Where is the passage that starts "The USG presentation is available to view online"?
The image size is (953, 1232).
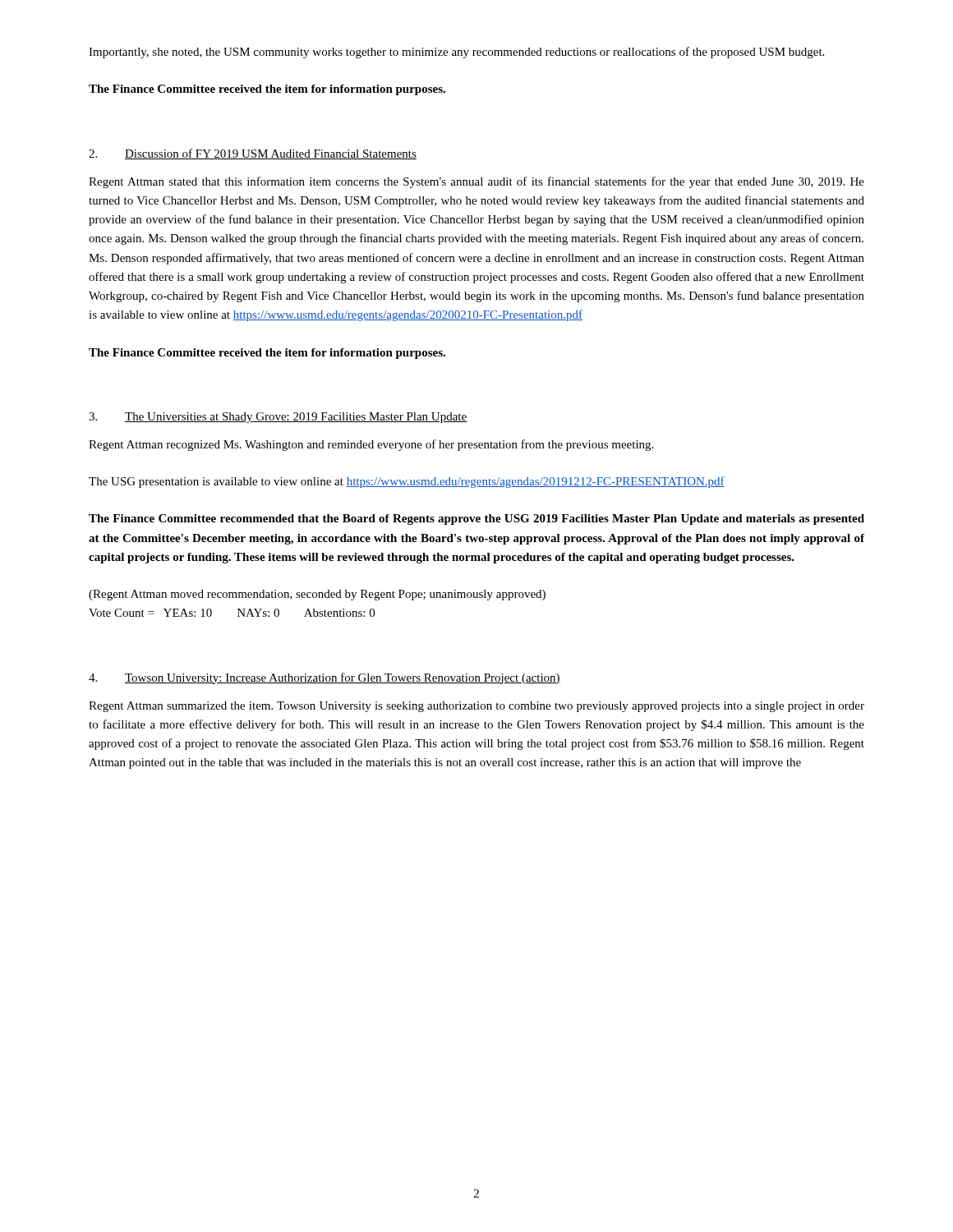[407, 481]
